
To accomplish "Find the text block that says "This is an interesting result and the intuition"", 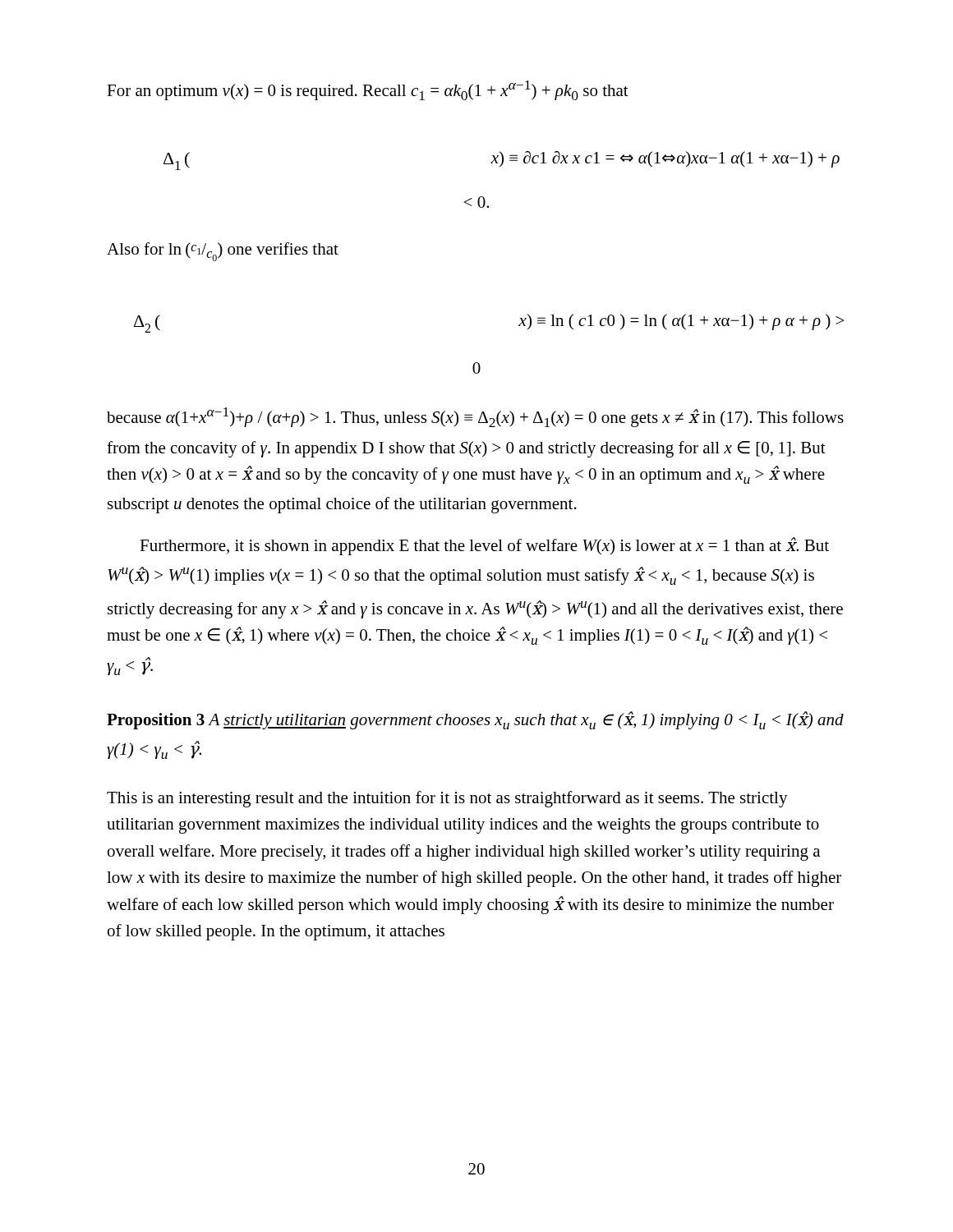I will [x=474, y=864].
